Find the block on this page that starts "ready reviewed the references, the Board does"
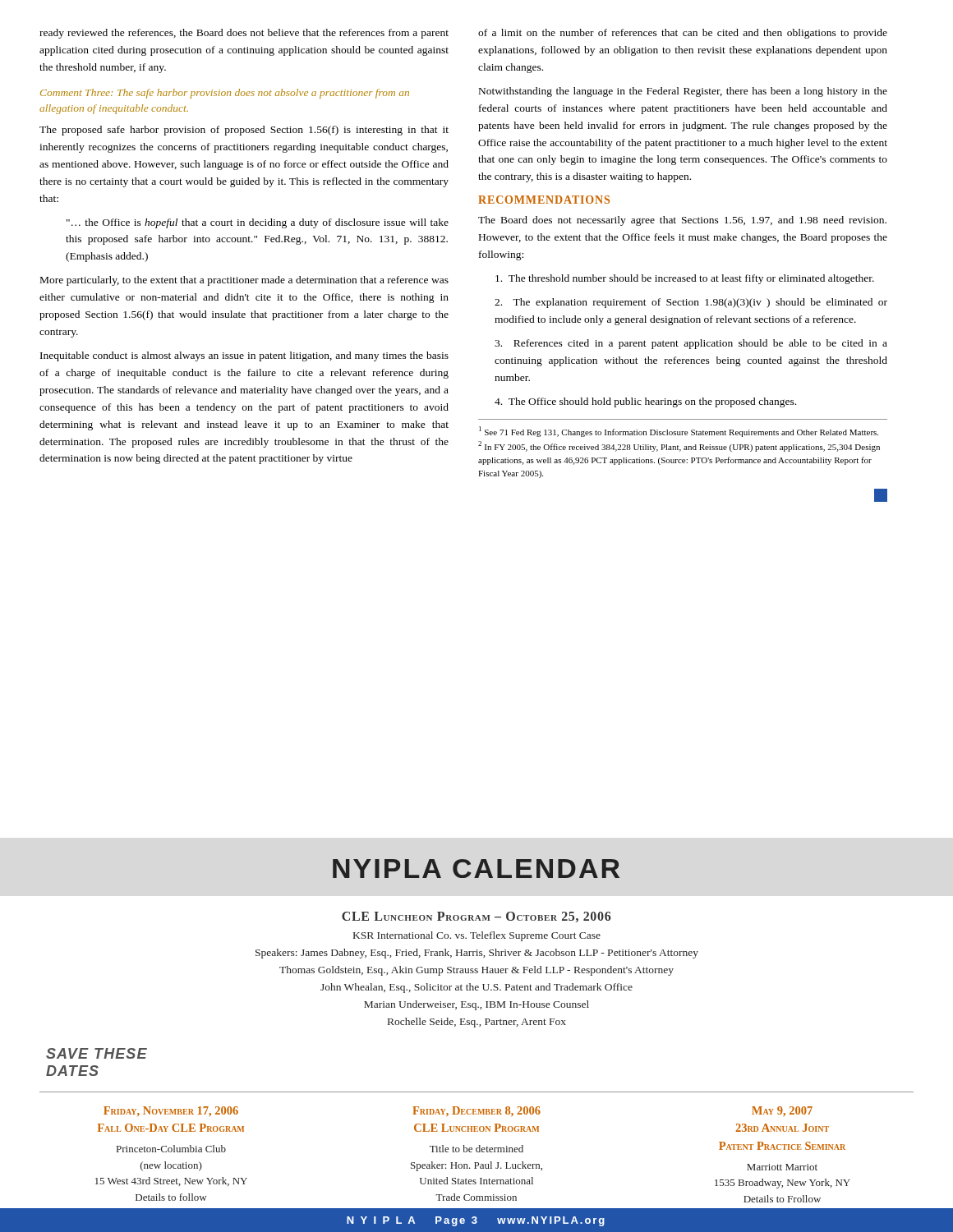The image size is (953, 1232). tap(244, 50)
